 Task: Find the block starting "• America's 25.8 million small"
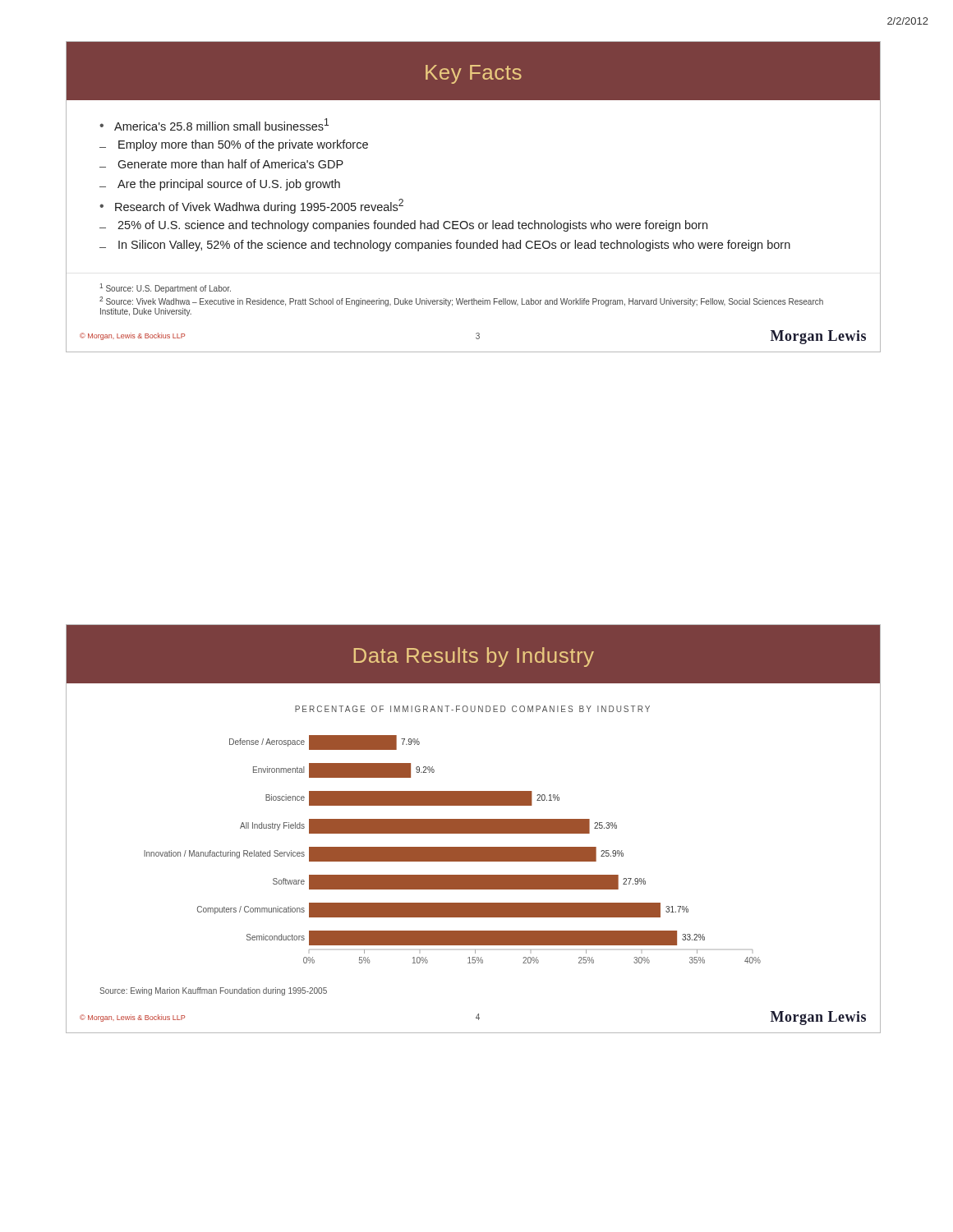(x=214, y=125)
